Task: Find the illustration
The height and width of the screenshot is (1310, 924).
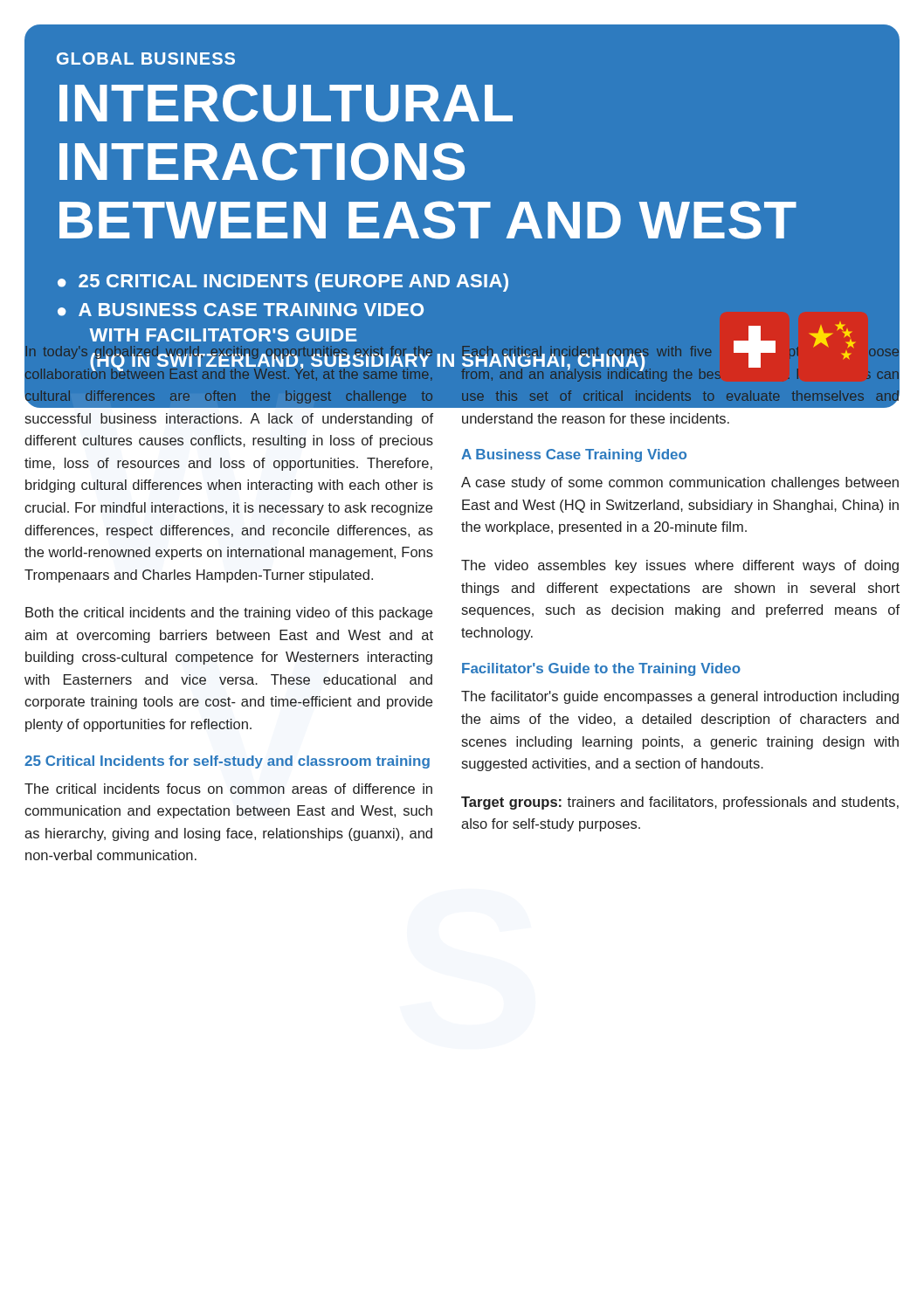Action: tap(794, 347)
